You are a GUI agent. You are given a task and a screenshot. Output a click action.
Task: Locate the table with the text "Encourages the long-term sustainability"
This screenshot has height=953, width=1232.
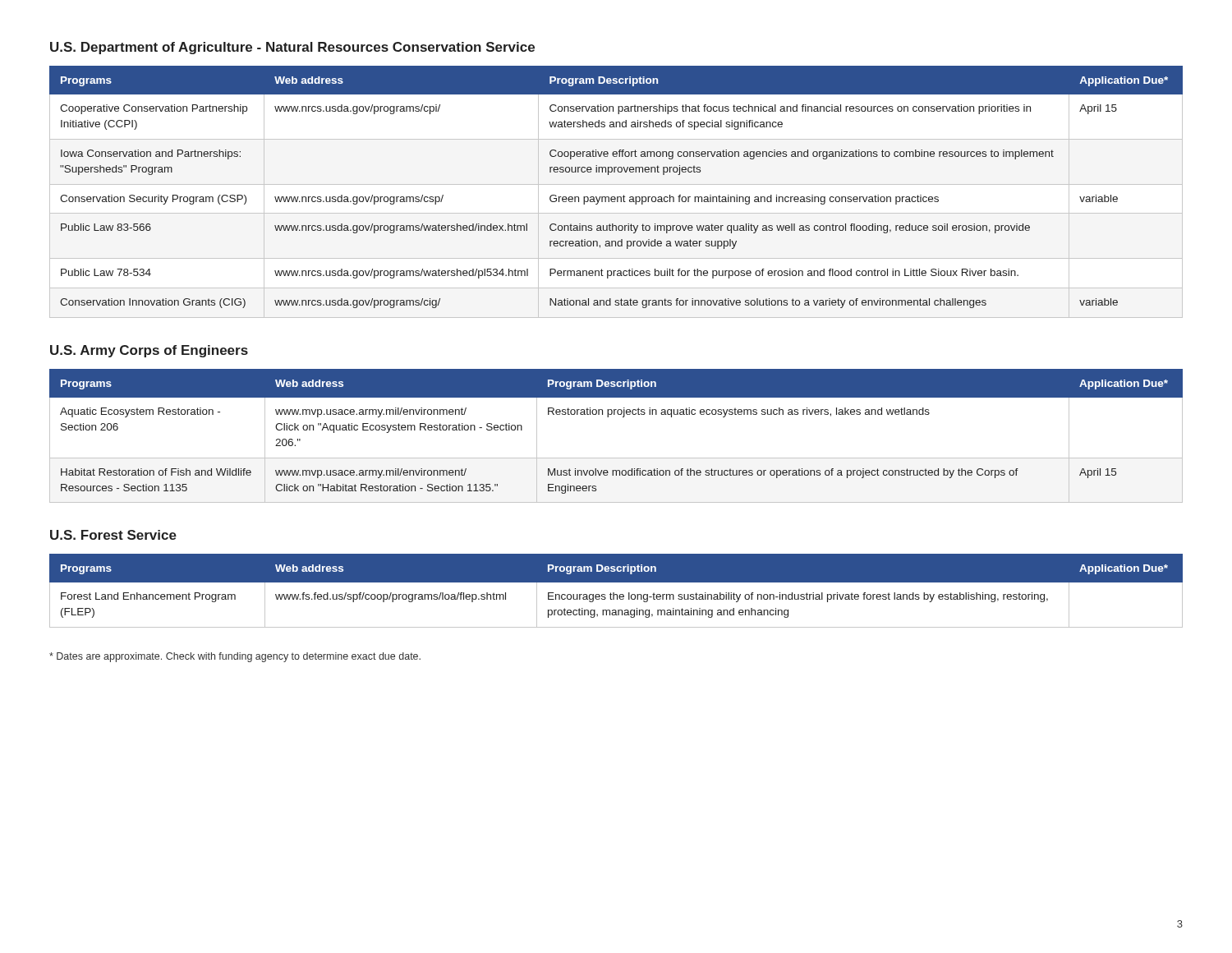click(616, 591)
